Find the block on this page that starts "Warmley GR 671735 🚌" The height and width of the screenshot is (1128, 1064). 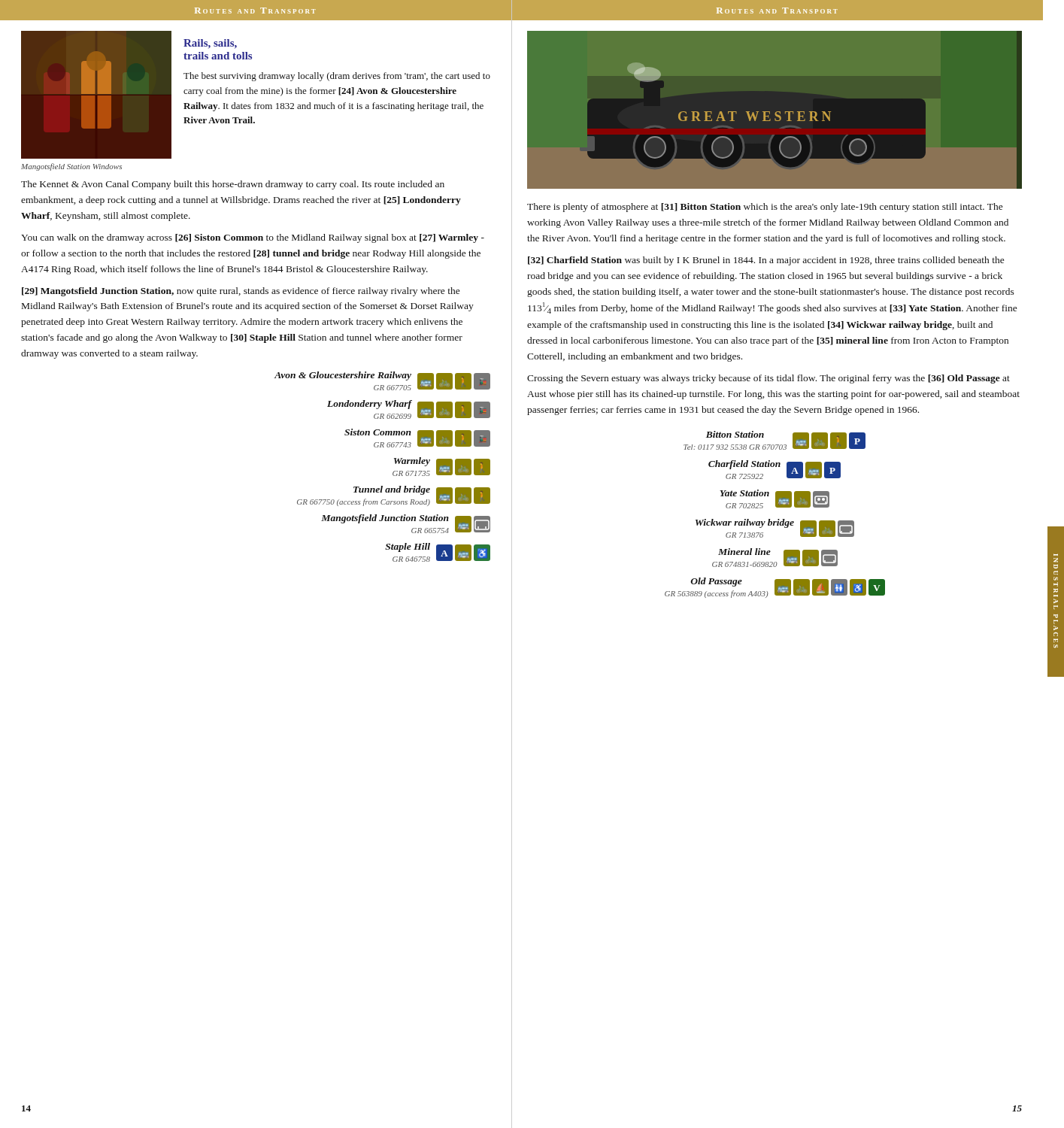[441, 467]
